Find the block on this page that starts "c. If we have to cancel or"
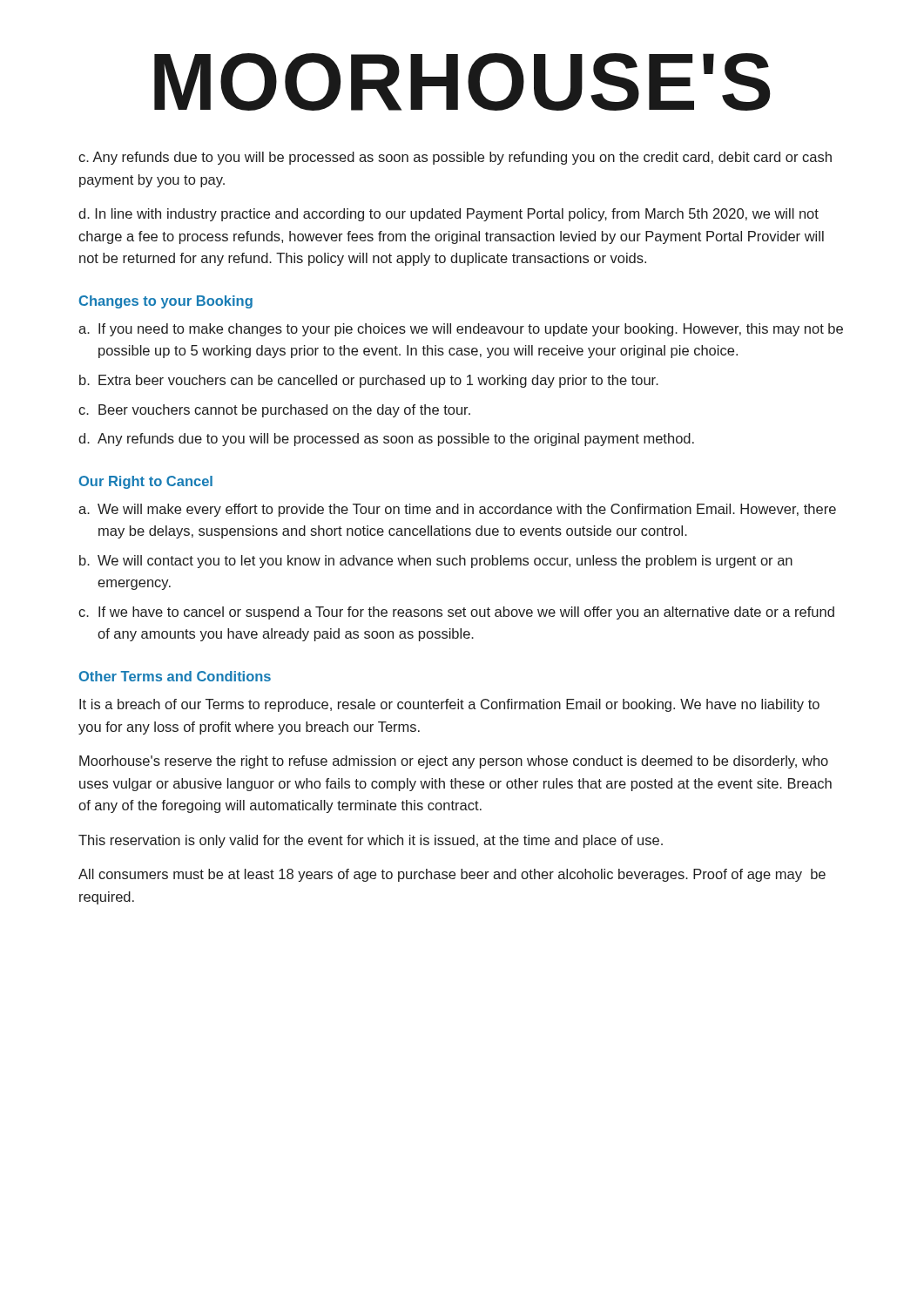This screenshot has height=1307, width=924. coord(462,623)
